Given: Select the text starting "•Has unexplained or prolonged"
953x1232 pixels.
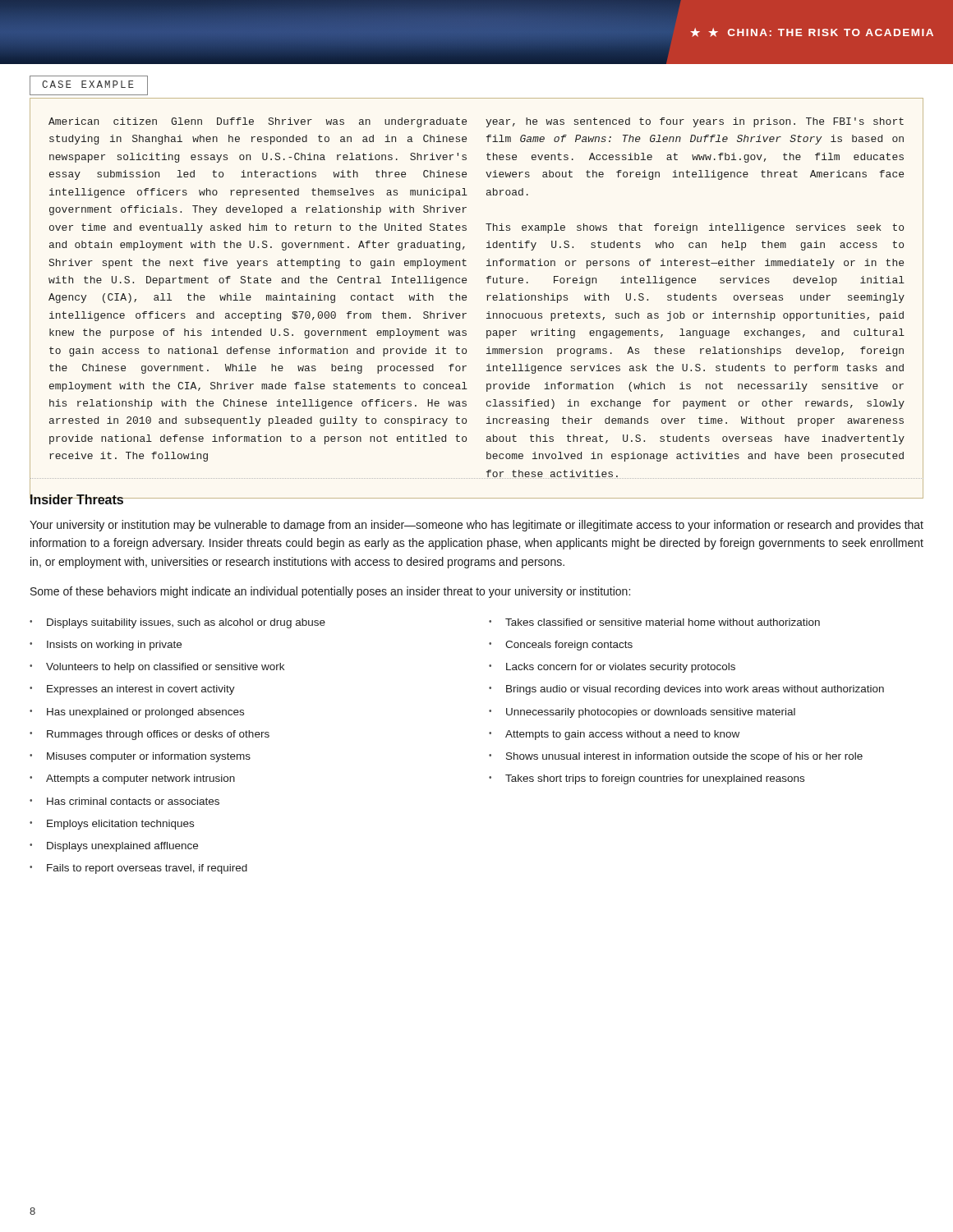Looking at the screenshot, I should 137,712.
